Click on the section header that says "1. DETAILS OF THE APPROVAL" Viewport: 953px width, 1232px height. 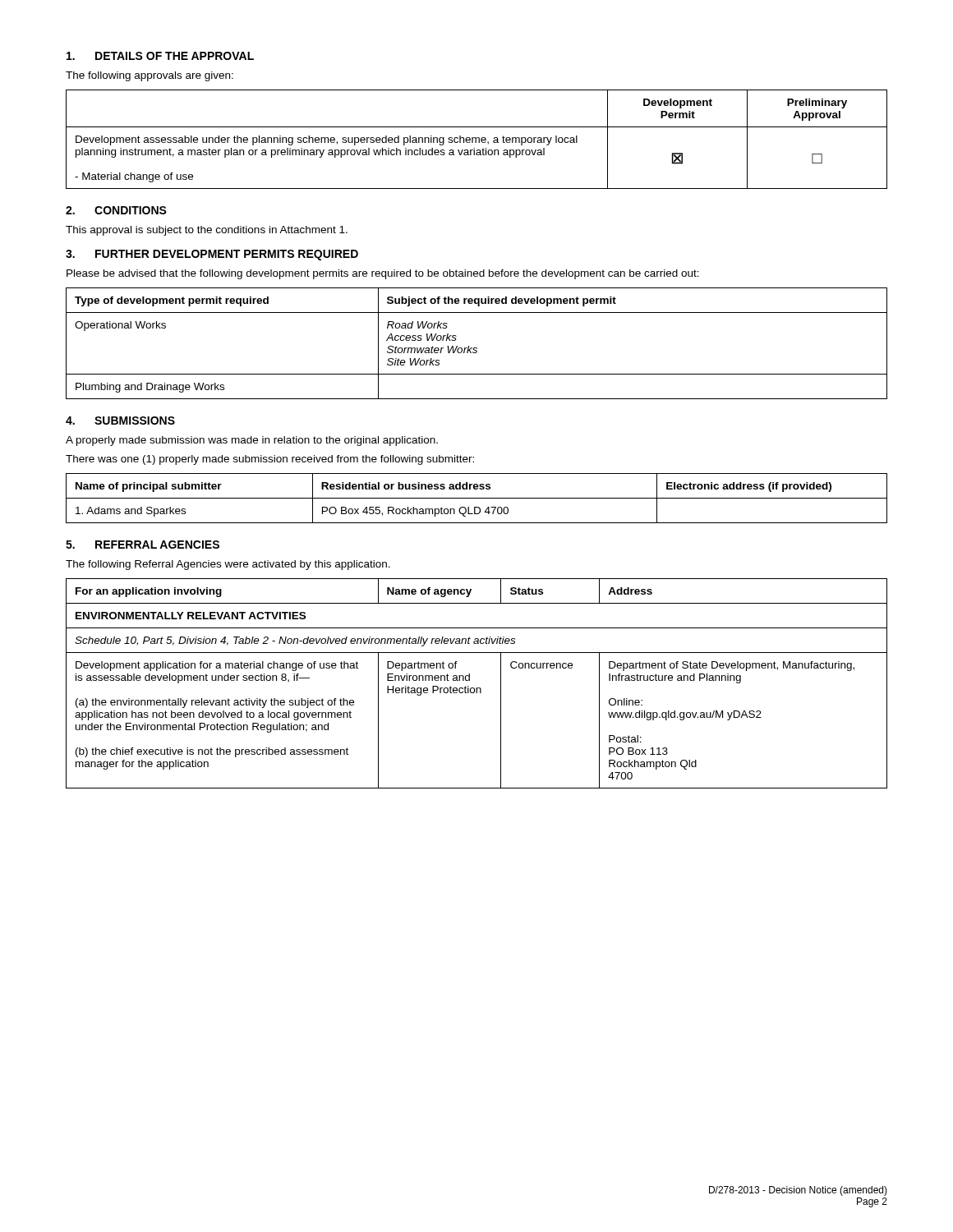[x=160, y=56]
